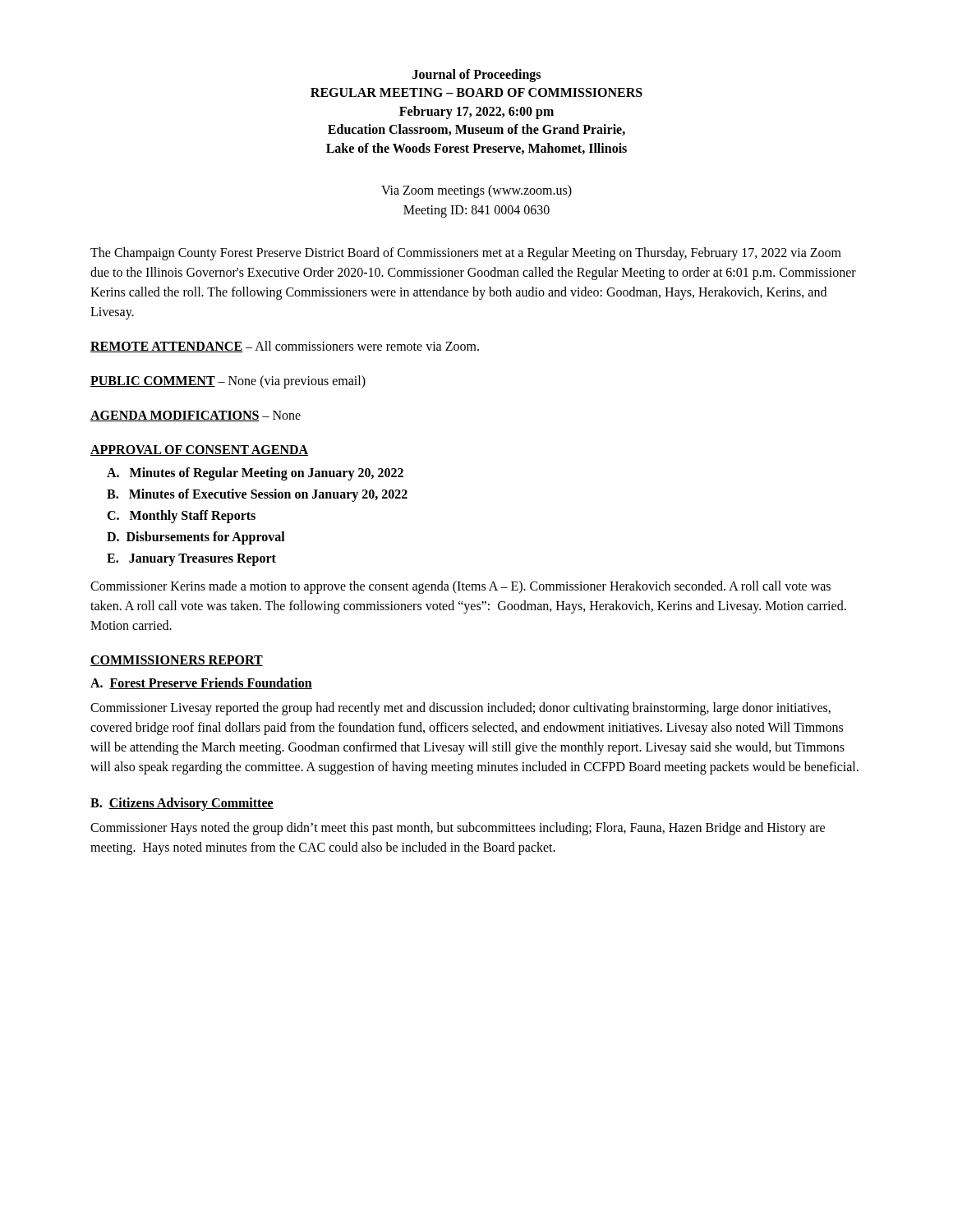The width and height of the screenshot is (953, 1232).
Task: Click on the text block that reads "Via Zoom meetings (www.zoom.us) Meeting ID: 841"
Action: point(476,200)
